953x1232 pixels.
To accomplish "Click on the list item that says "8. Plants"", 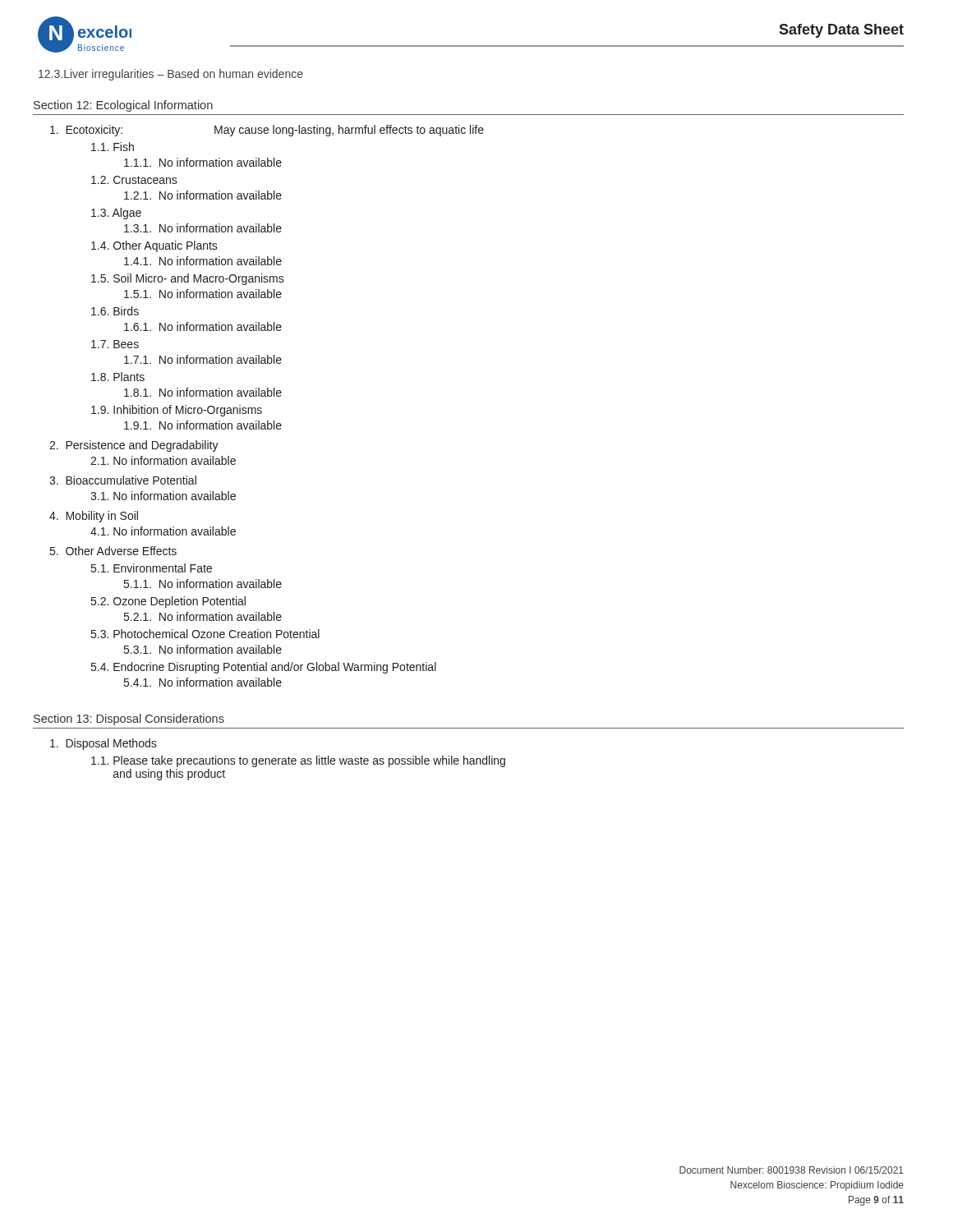I will click(118, 377).
